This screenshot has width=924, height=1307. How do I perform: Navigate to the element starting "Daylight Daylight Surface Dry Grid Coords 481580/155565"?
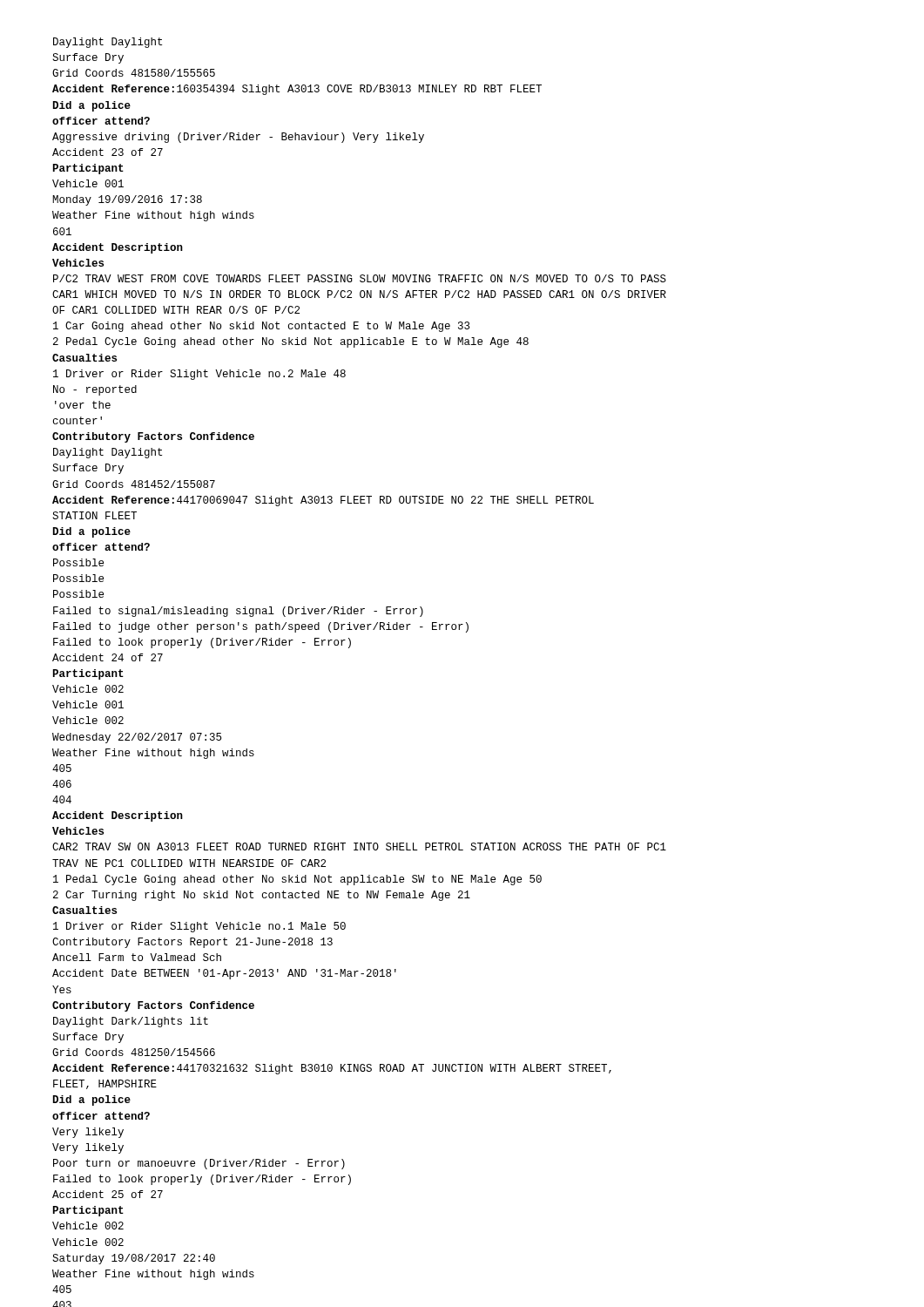(108, 43)
